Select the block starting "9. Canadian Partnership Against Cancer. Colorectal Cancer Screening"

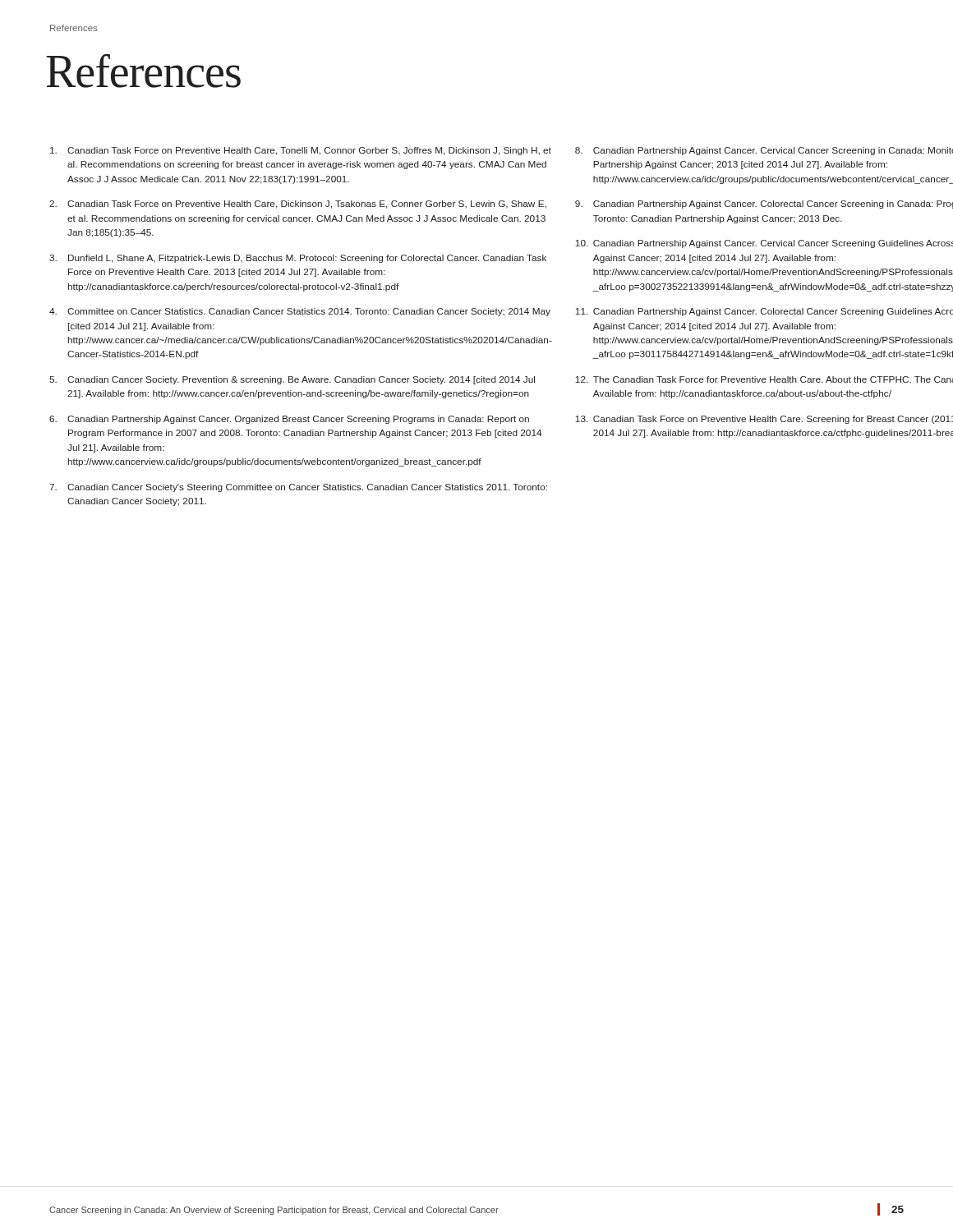pyautogui.click(x=764, y=212)
